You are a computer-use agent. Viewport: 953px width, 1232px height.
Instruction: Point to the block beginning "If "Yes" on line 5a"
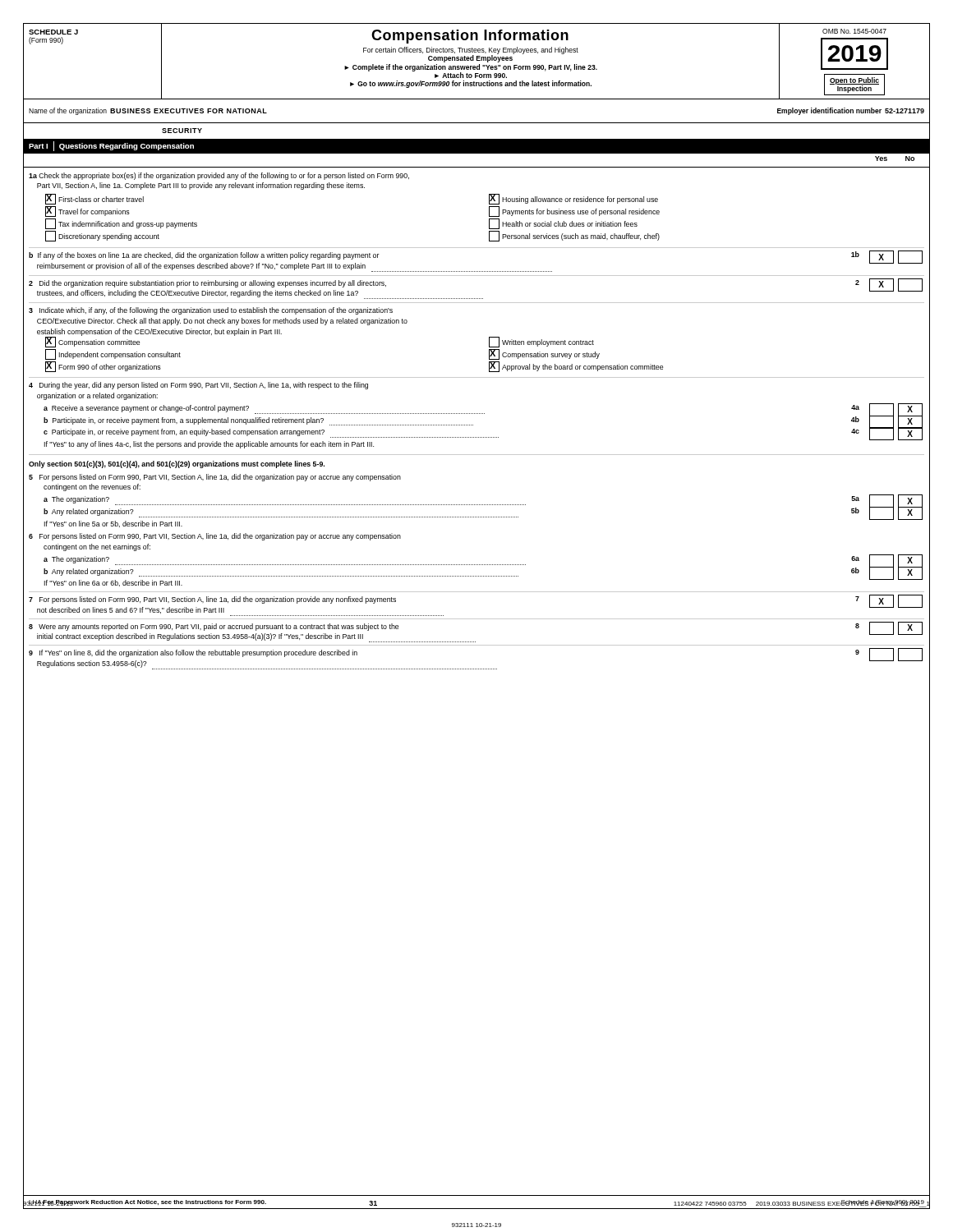point(113,524)
